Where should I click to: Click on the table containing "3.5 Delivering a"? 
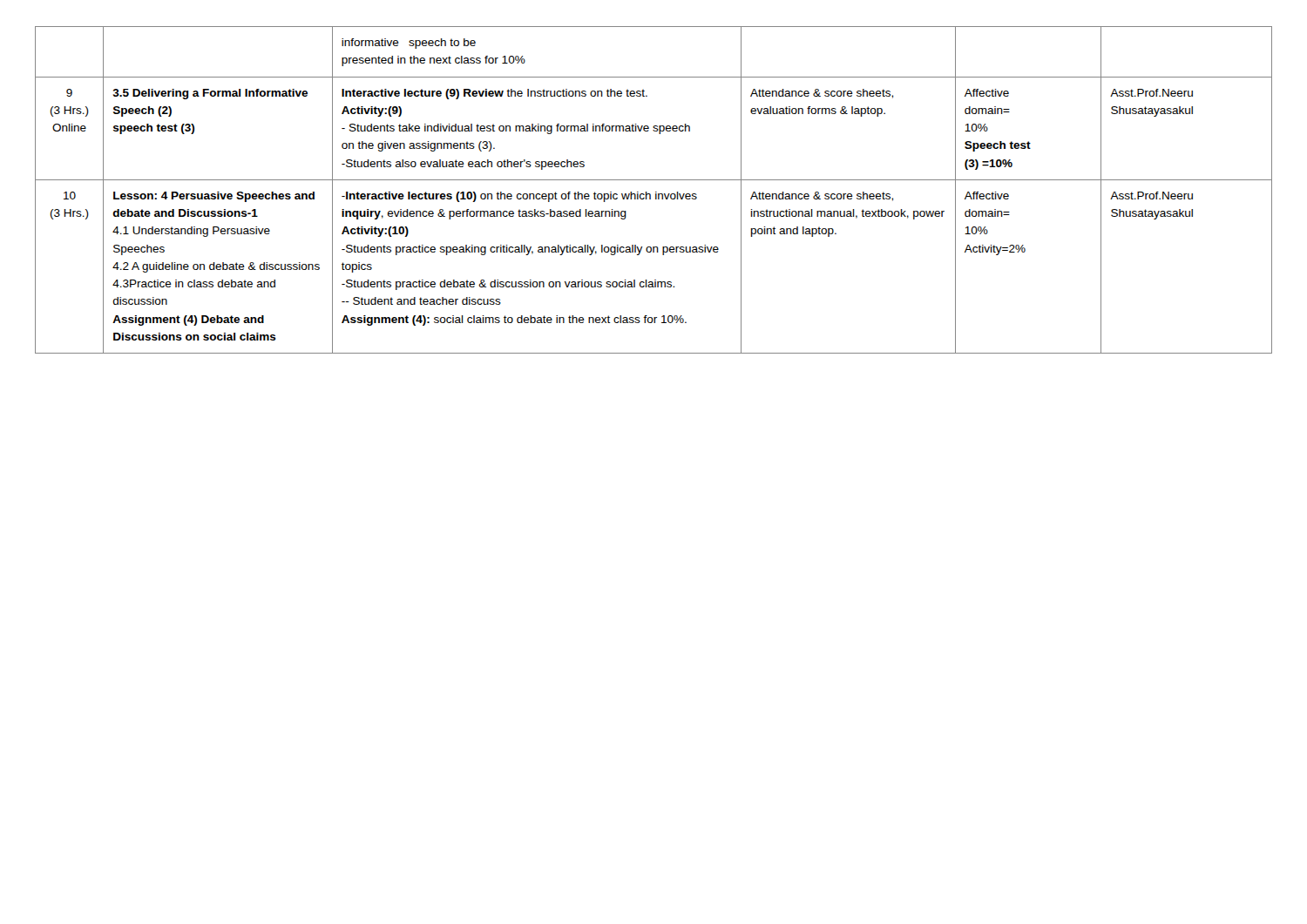654,190
